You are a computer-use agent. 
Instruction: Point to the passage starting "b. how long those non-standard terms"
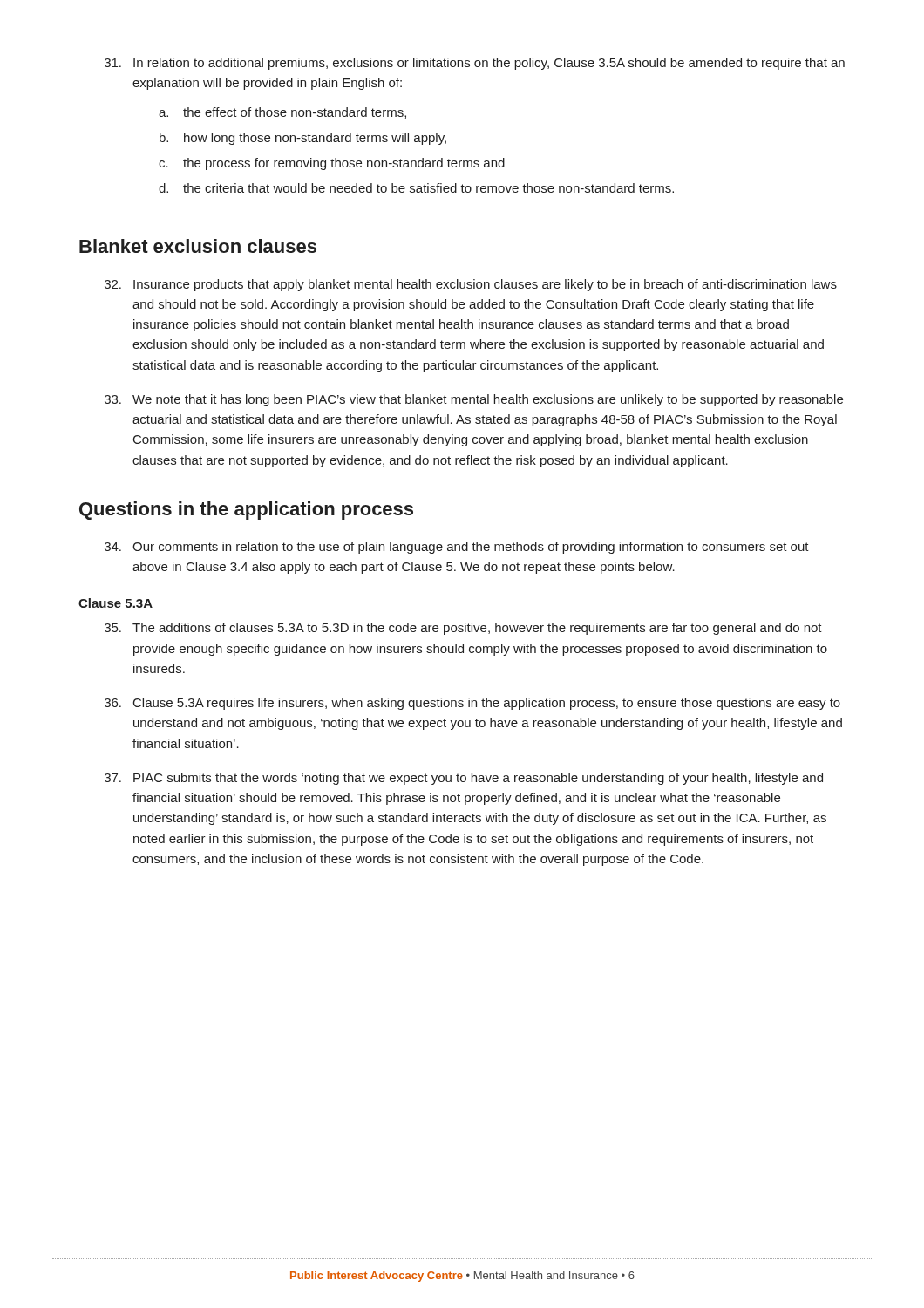303,137
